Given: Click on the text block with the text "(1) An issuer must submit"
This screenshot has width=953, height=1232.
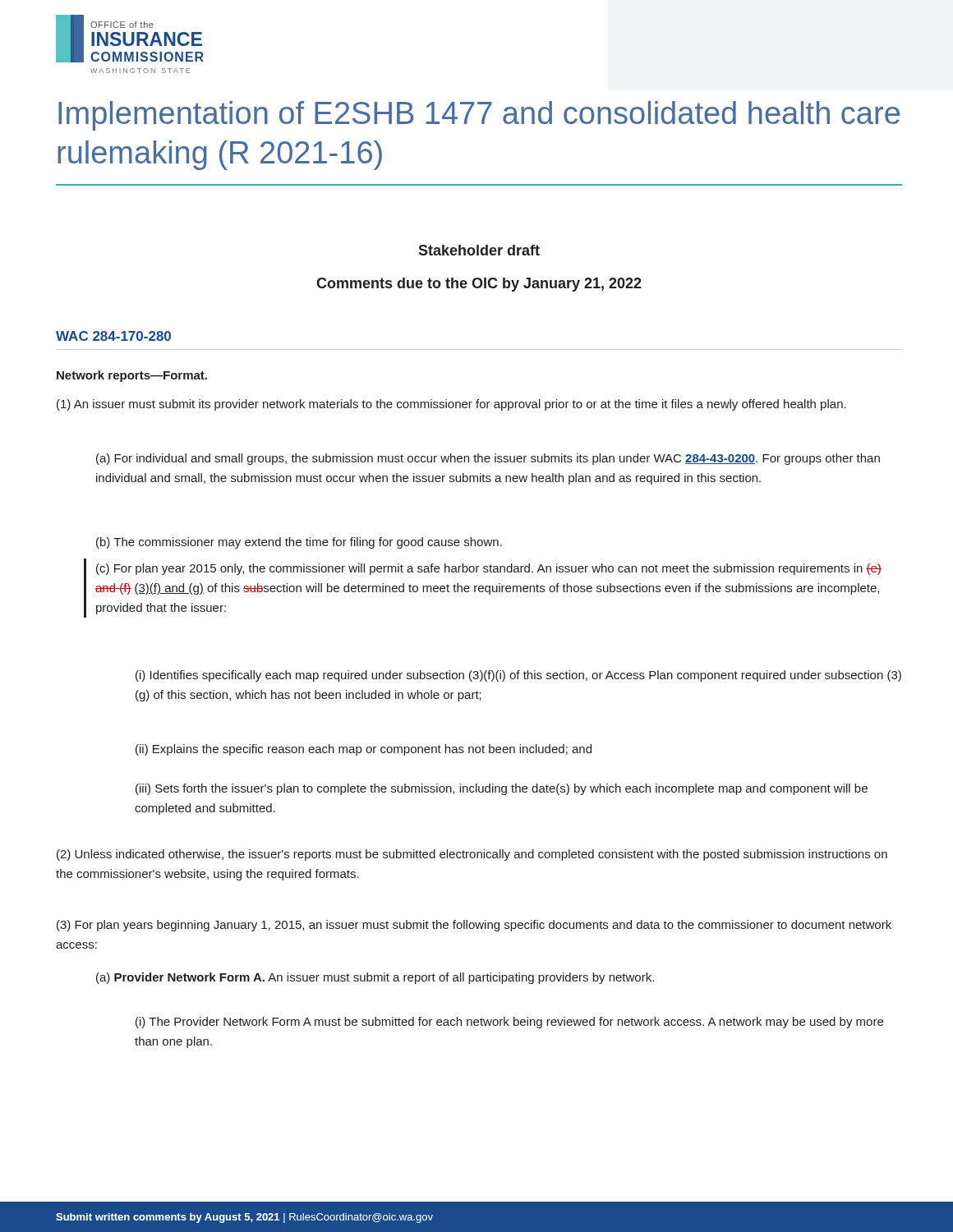Looking at the screenshot, I should (x=451, y=404).
